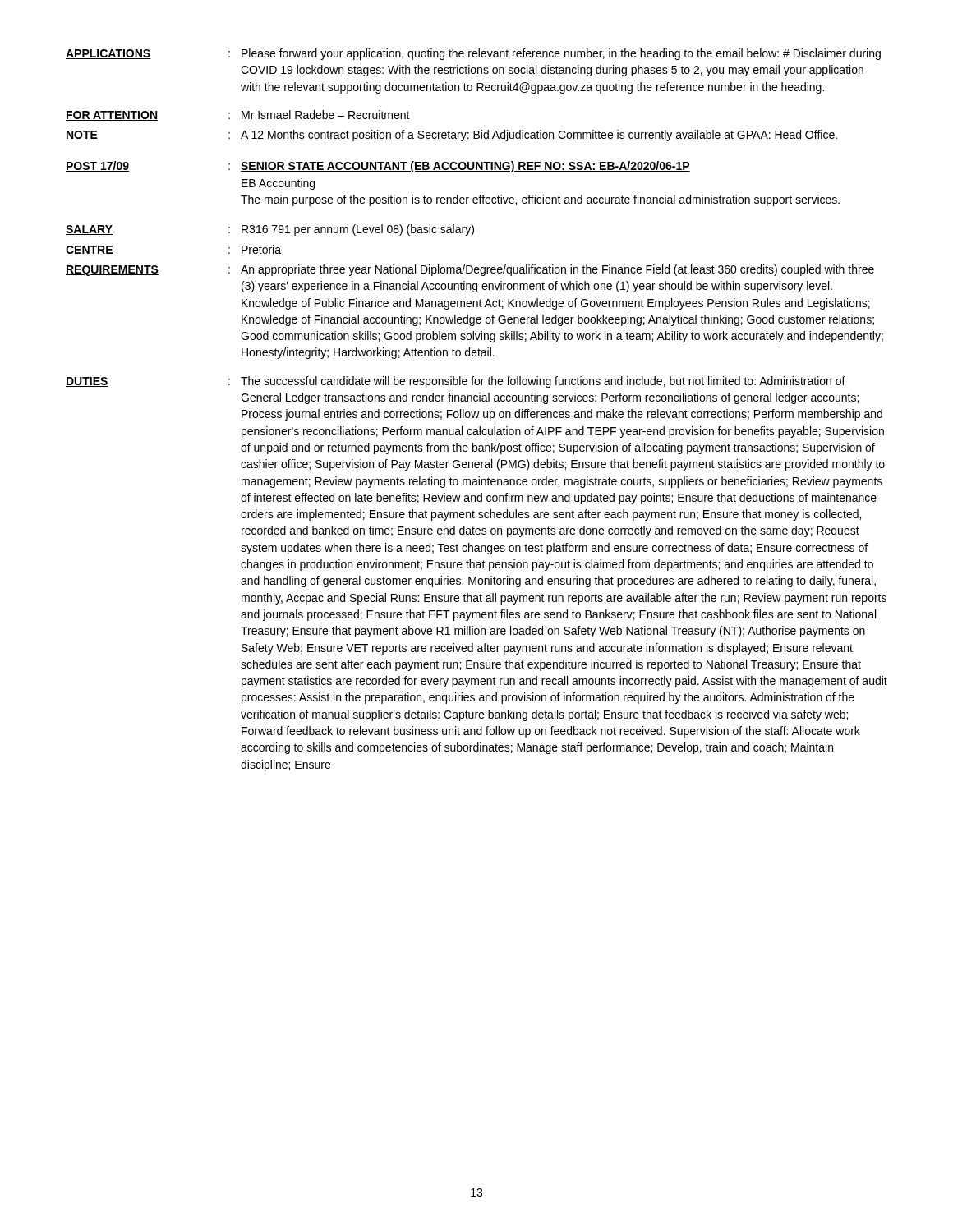
Task: Find "FOR ATTENTION : Mr Ismael Radebe – Recruitment" on this page
Action: click(x=238, y=115)
